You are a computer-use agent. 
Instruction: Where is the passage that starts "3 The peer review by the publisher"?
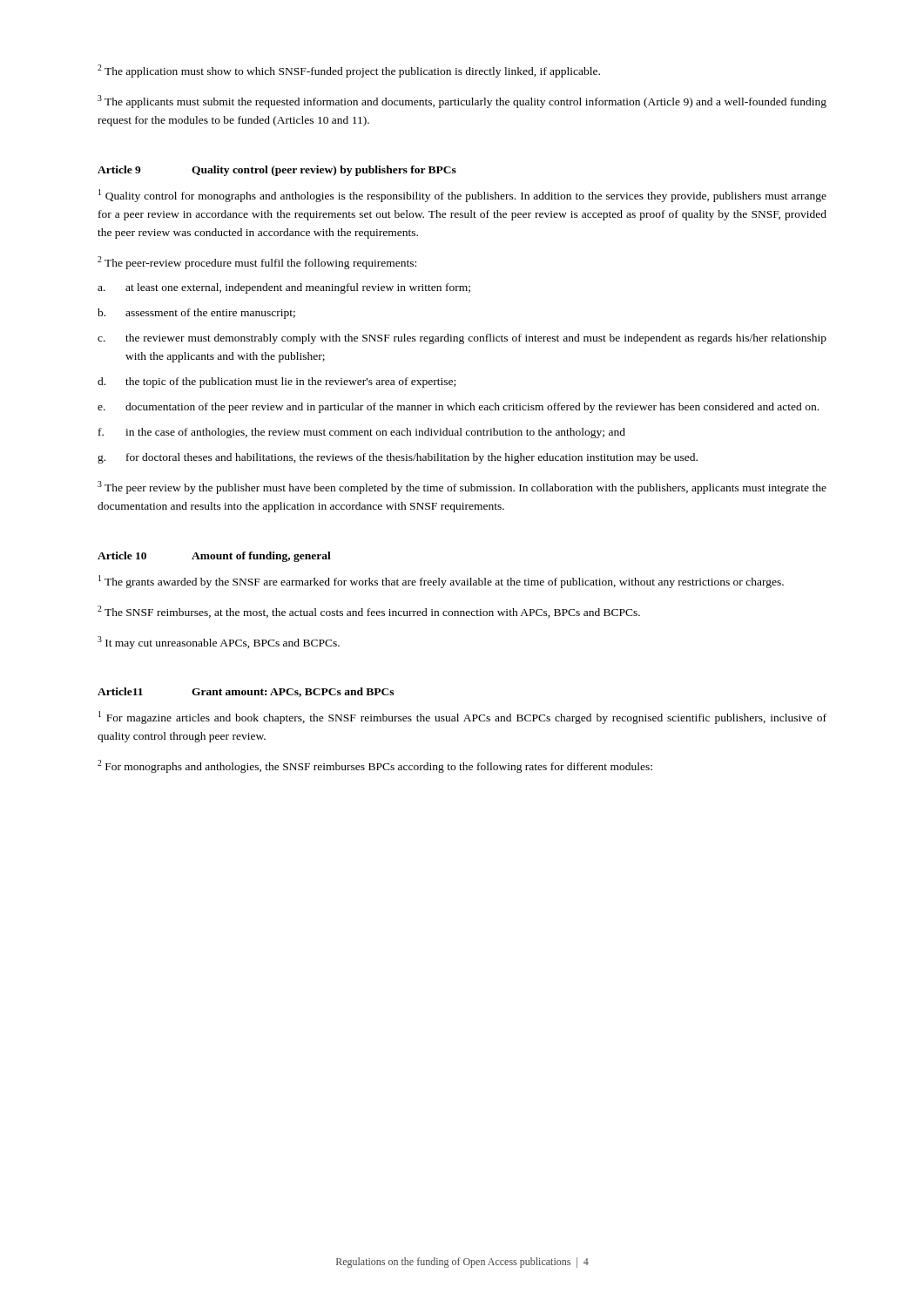(x=462, y=496)
